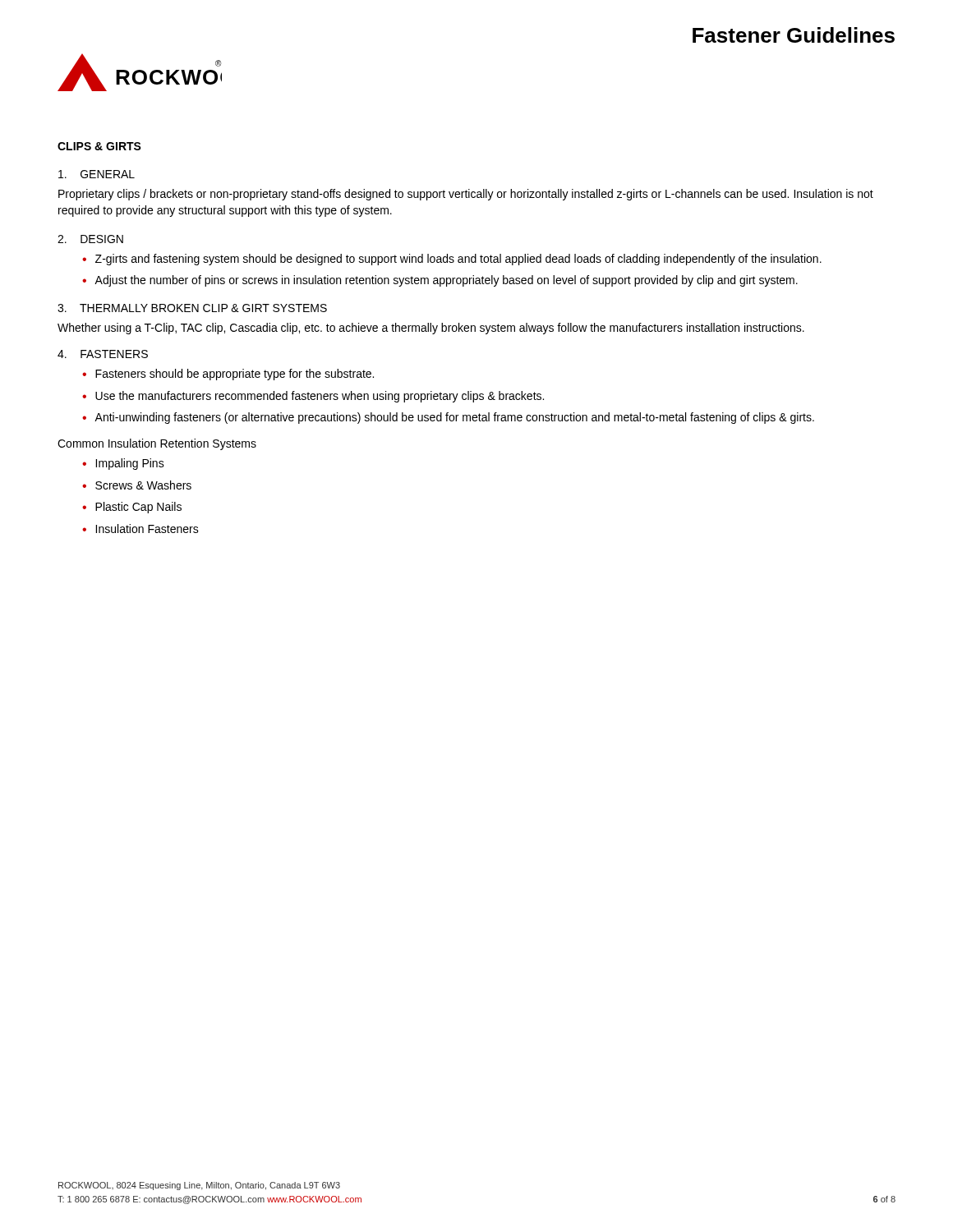Click on the title that says "Fastener Guidelines"

point(793,35)
